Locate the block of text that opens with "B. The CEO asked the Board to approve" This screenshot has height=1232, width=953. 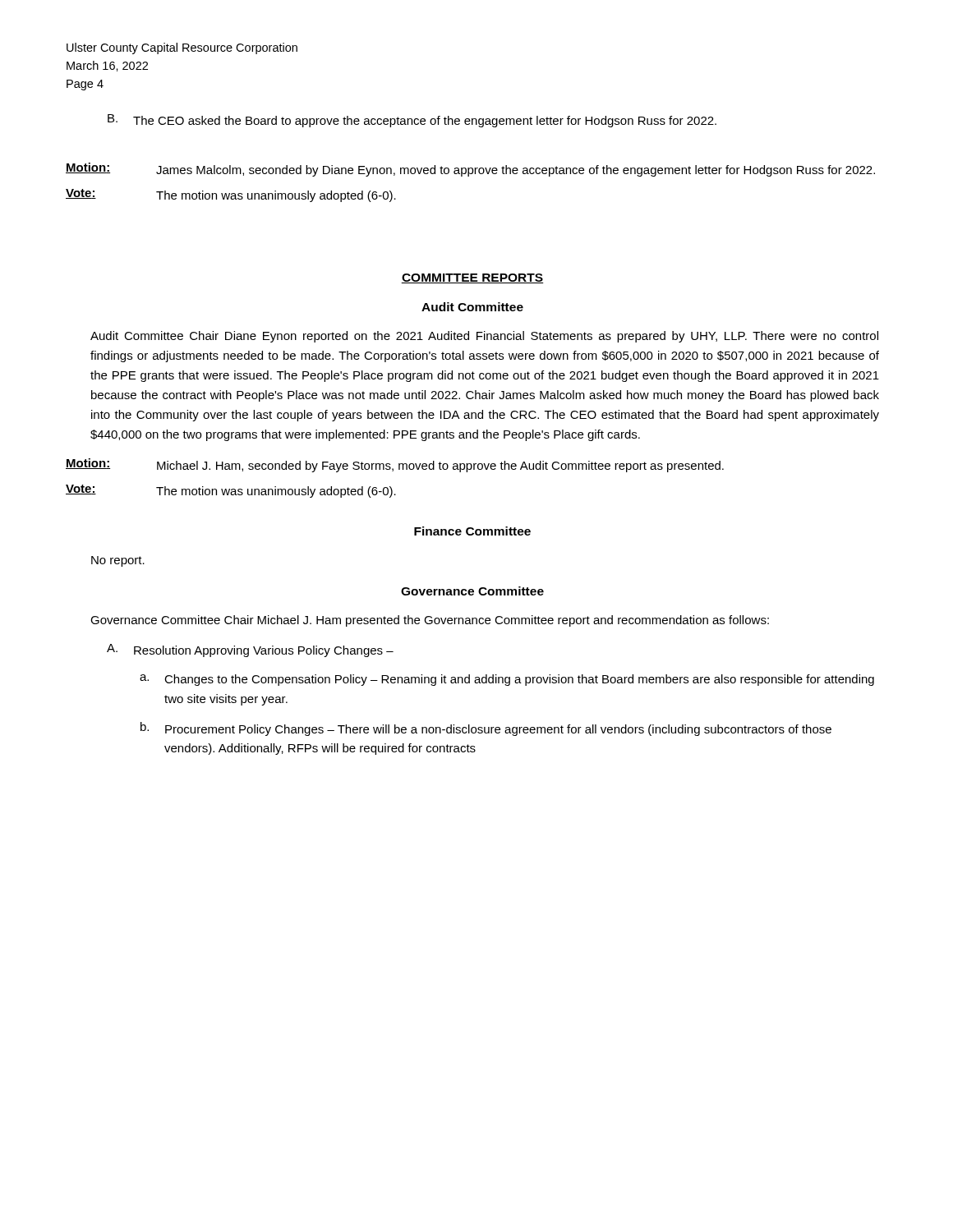point(493,121)
